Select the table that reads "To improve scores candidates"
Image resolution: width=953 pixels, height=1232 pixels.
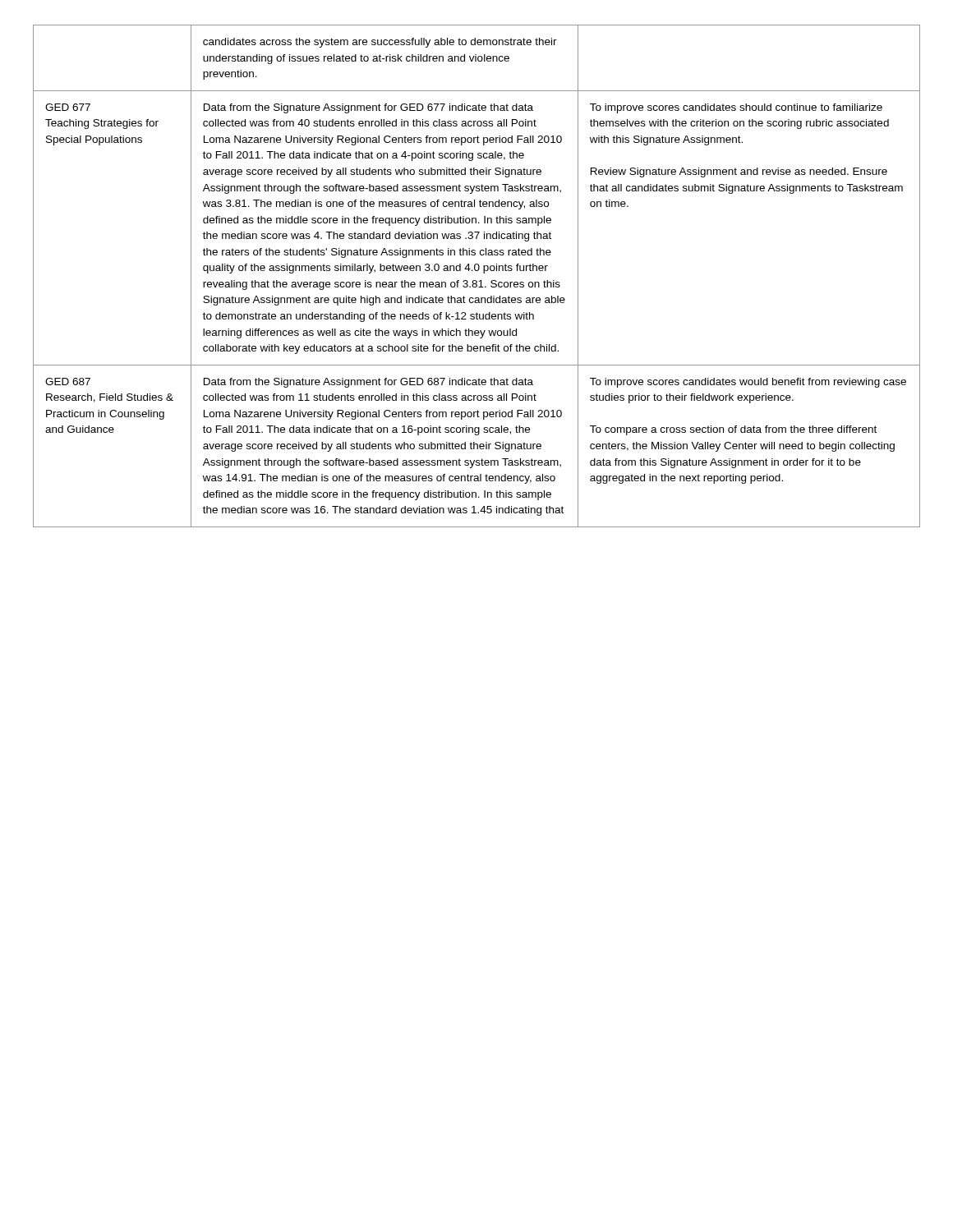[x=476, y=276]
